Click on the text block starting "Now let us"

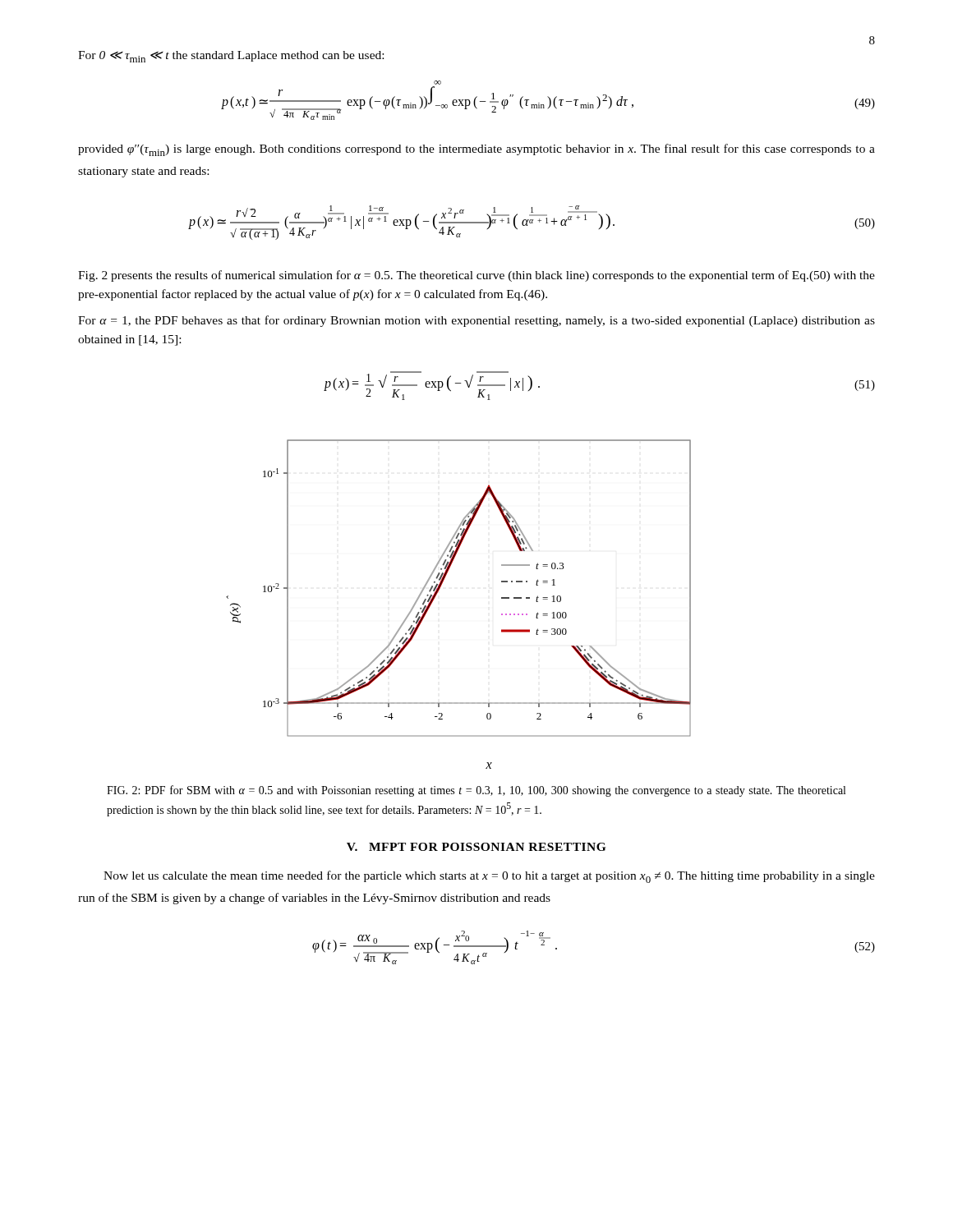point(476,886)
